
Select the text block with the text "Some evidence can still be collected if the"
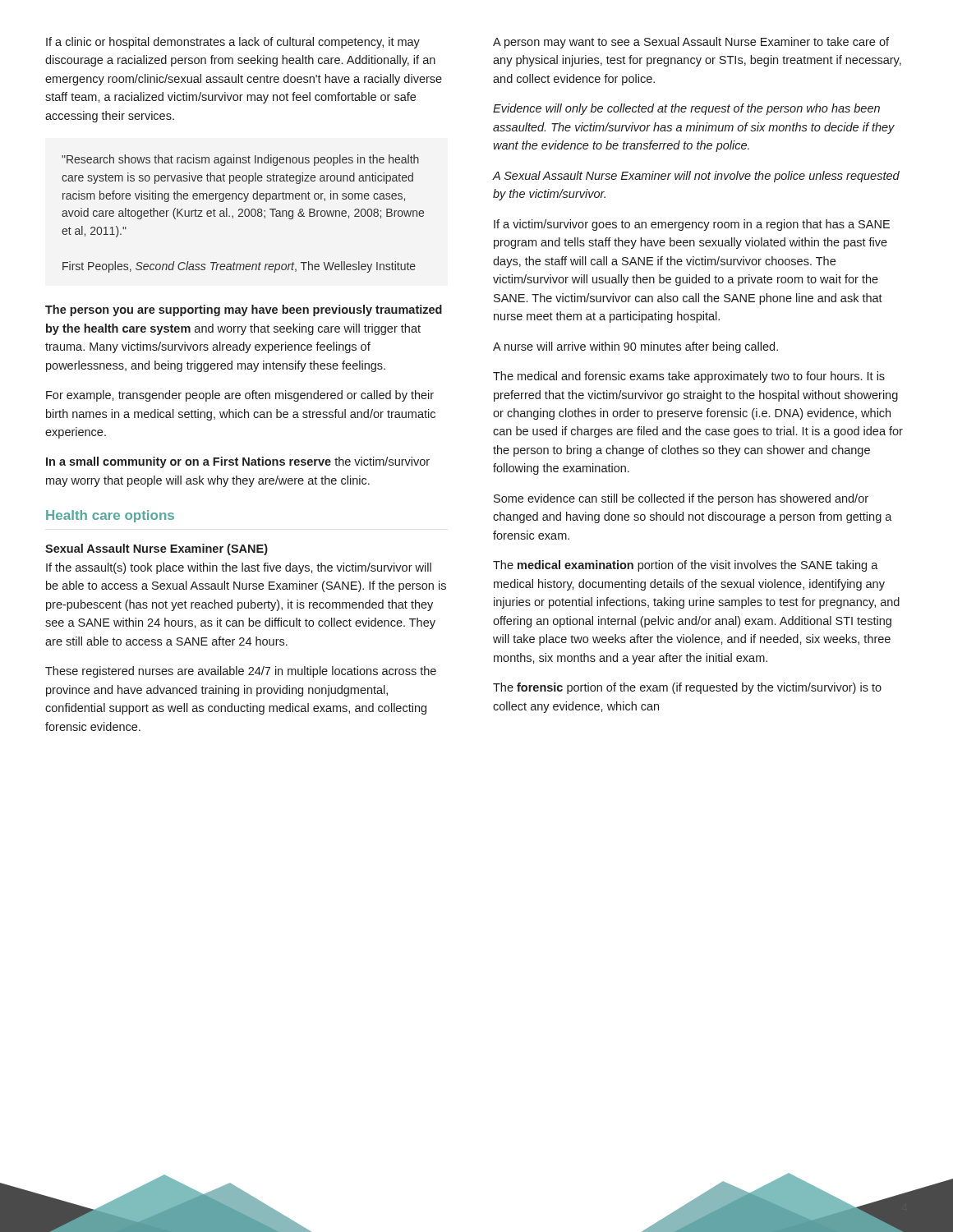coord(692,517)
